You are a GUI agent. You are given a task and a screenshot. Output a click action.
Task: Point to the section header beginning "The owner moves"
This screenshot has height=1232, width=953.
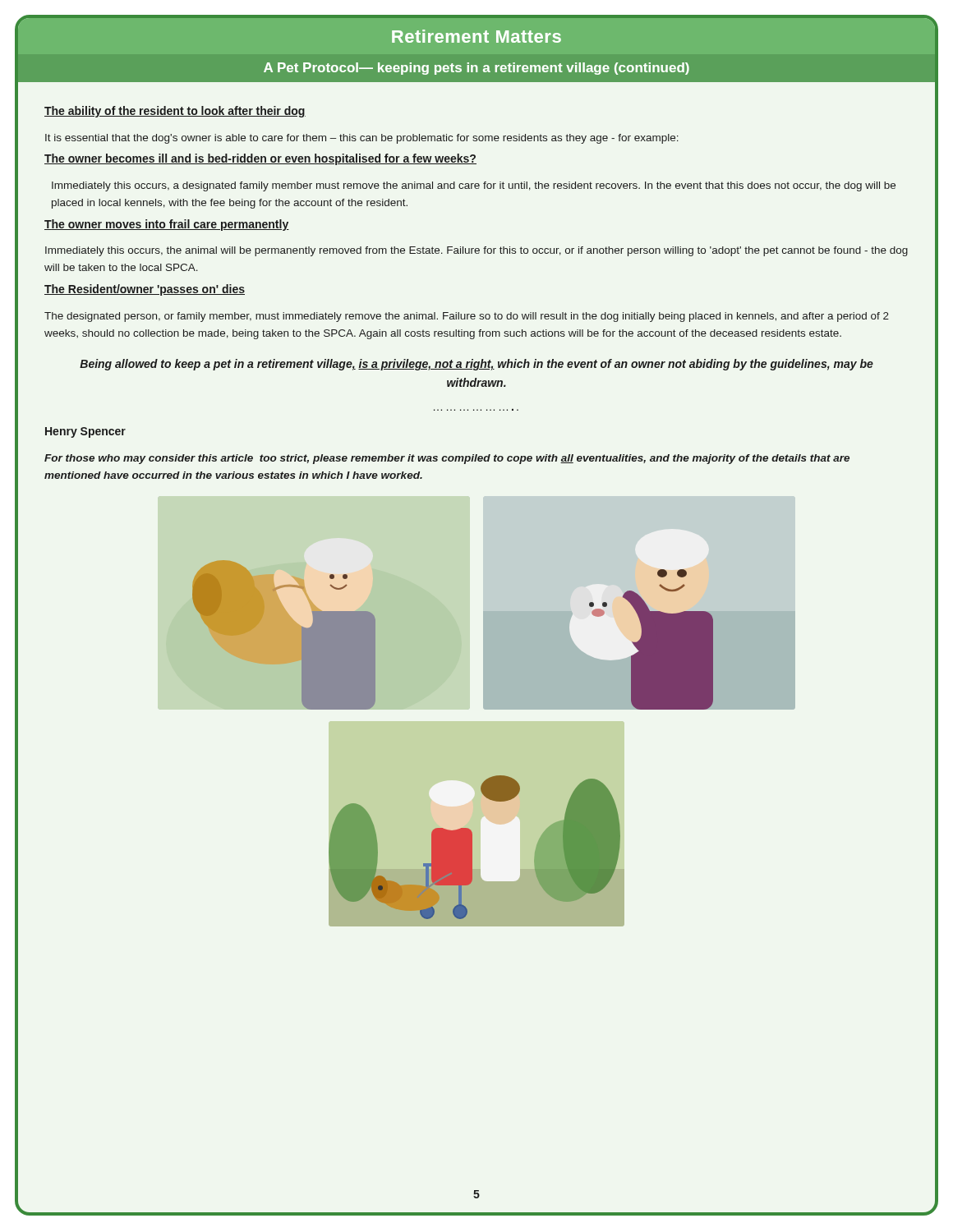tap(166, 224)
